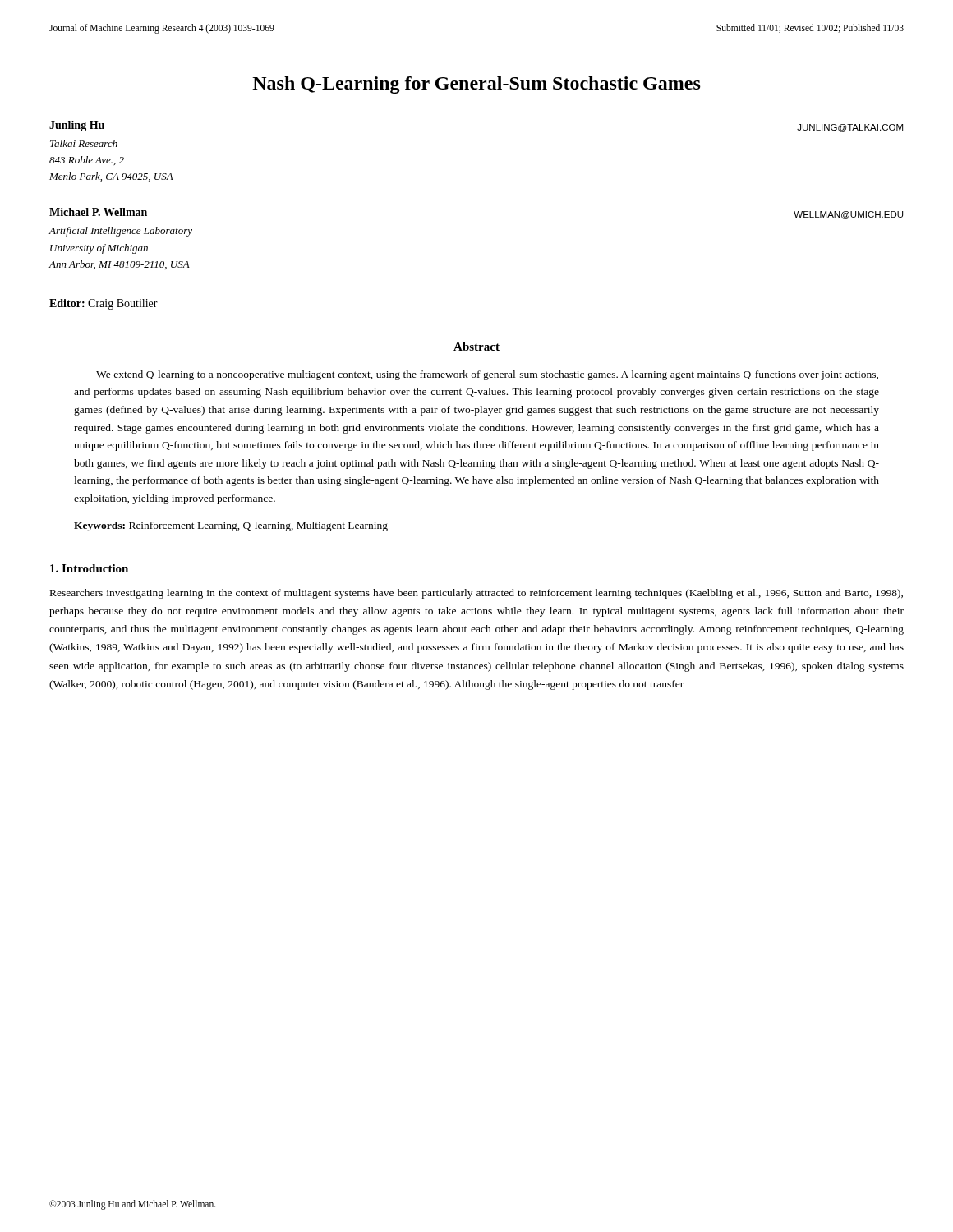Click on the text block starting "1. Introduction"
This screenshot has height=1232, width=953.
[89, 568]
